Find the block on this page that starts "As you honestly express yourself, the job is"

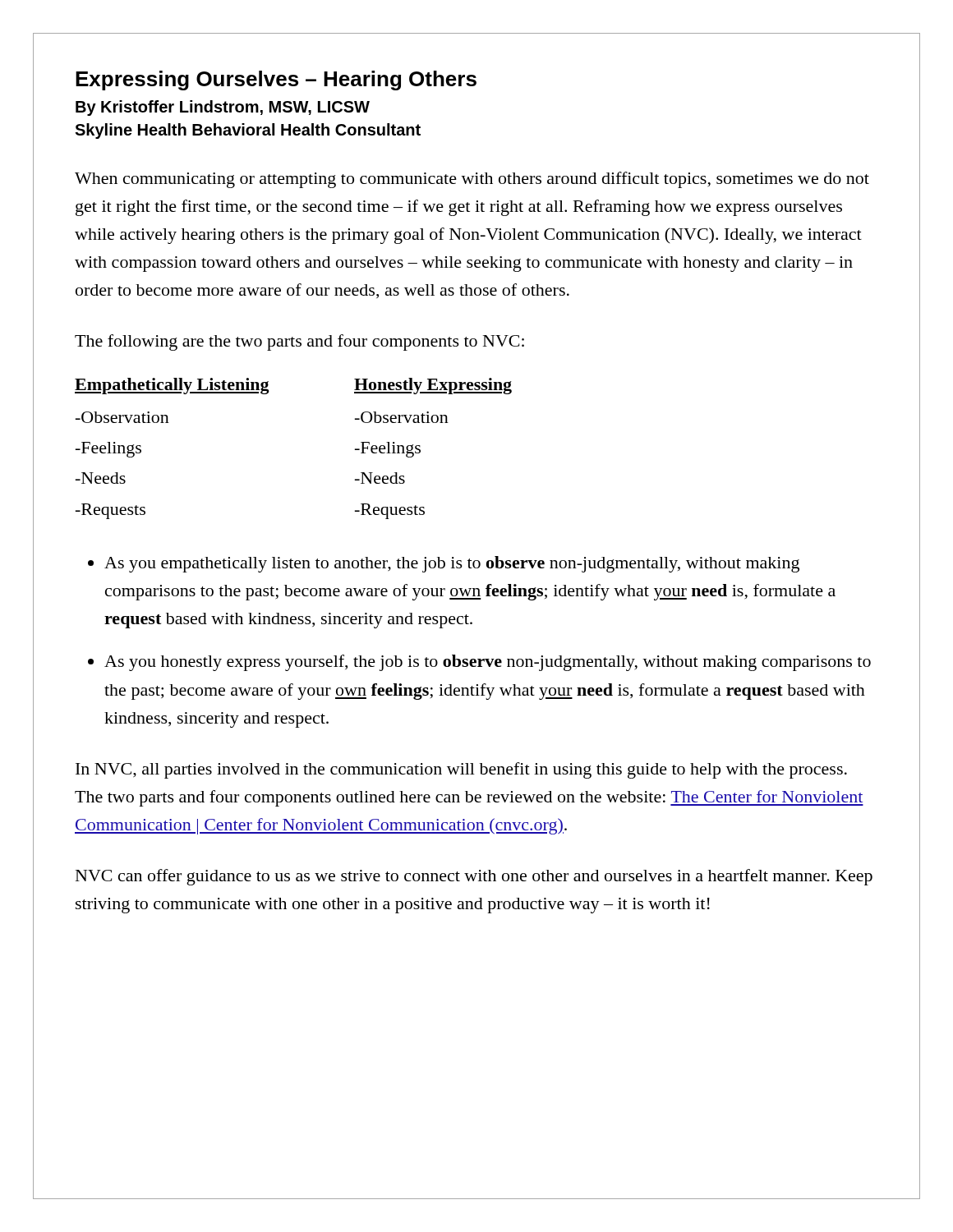point(488,689)
